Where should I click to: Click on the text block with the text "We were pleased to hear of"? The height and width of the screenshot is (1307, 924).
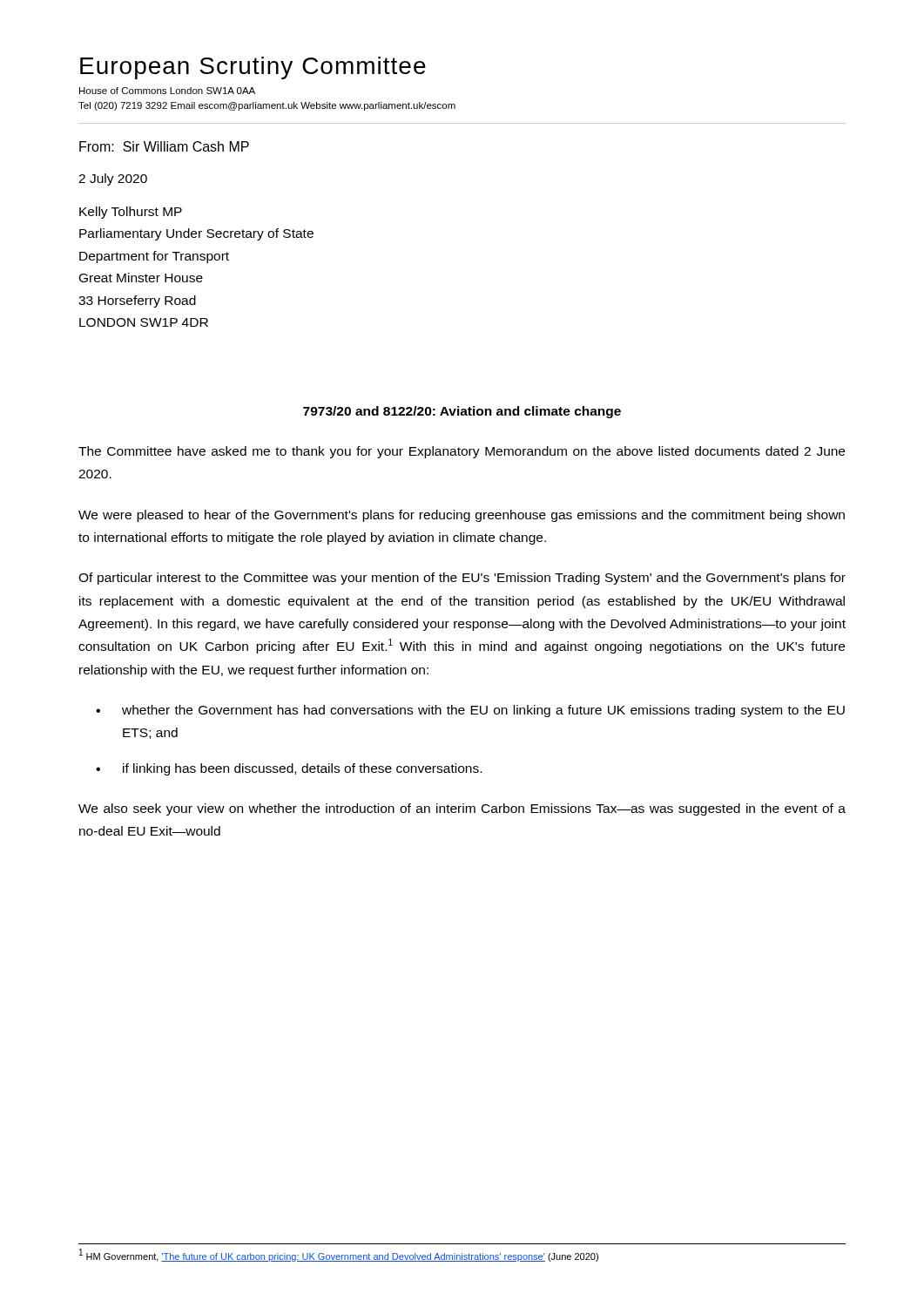462,526
